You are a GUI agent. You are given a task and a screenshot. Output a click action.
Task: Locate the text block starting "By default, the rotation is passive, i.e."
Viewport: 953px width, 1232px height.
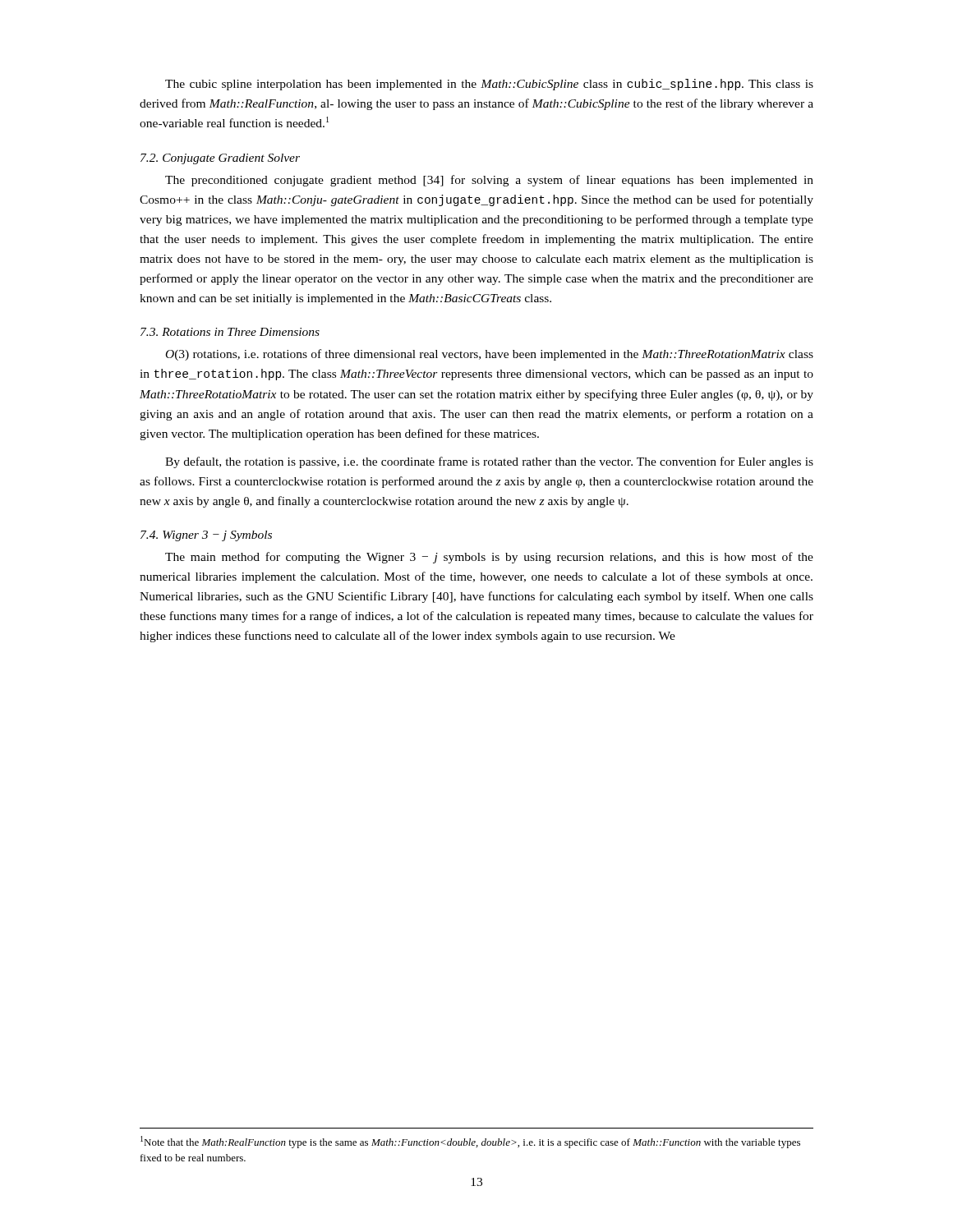click(x=476, y=481)
